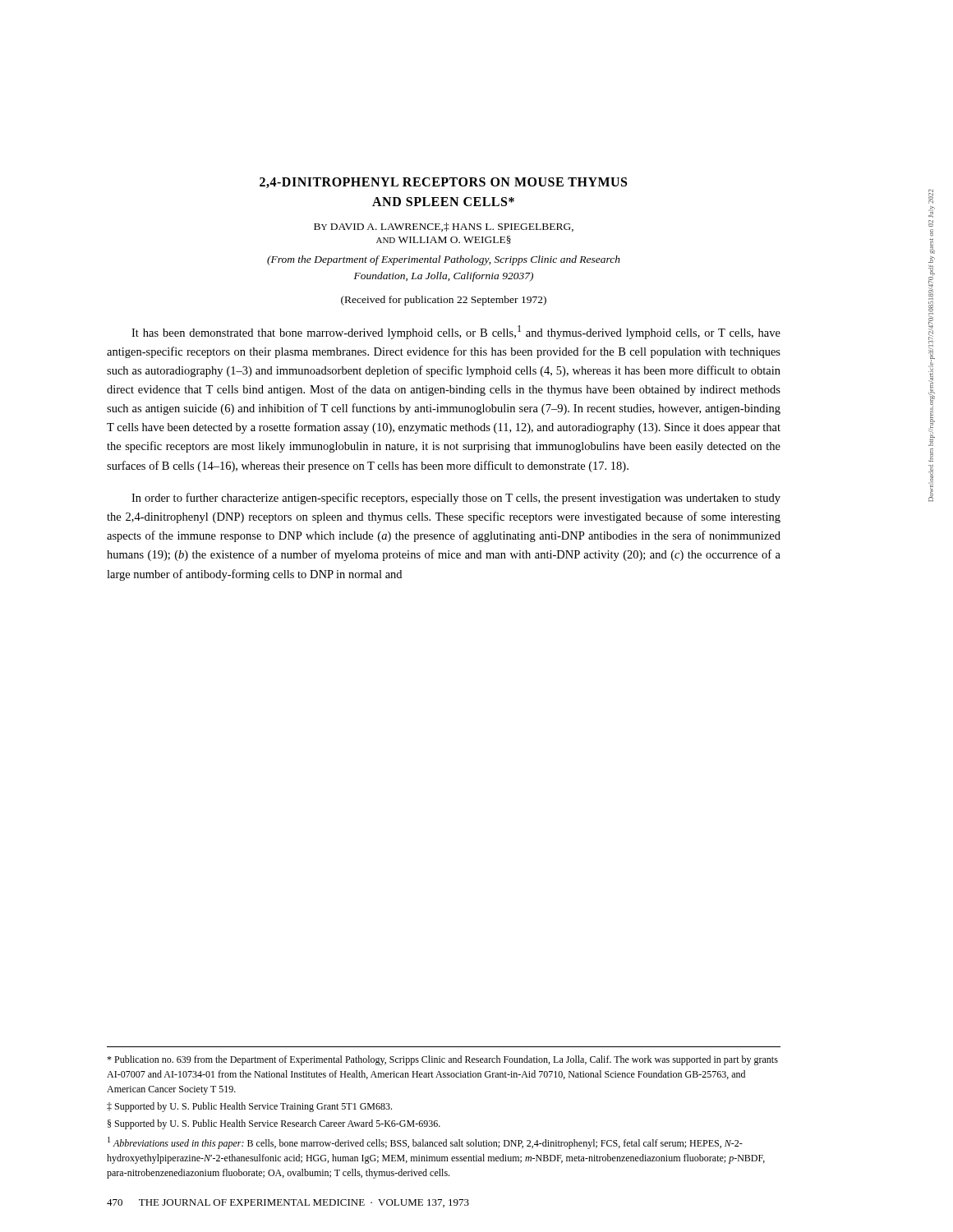
Task: Click on the passage starting "§ Supported by U. S."
Action: (274, 1124)
